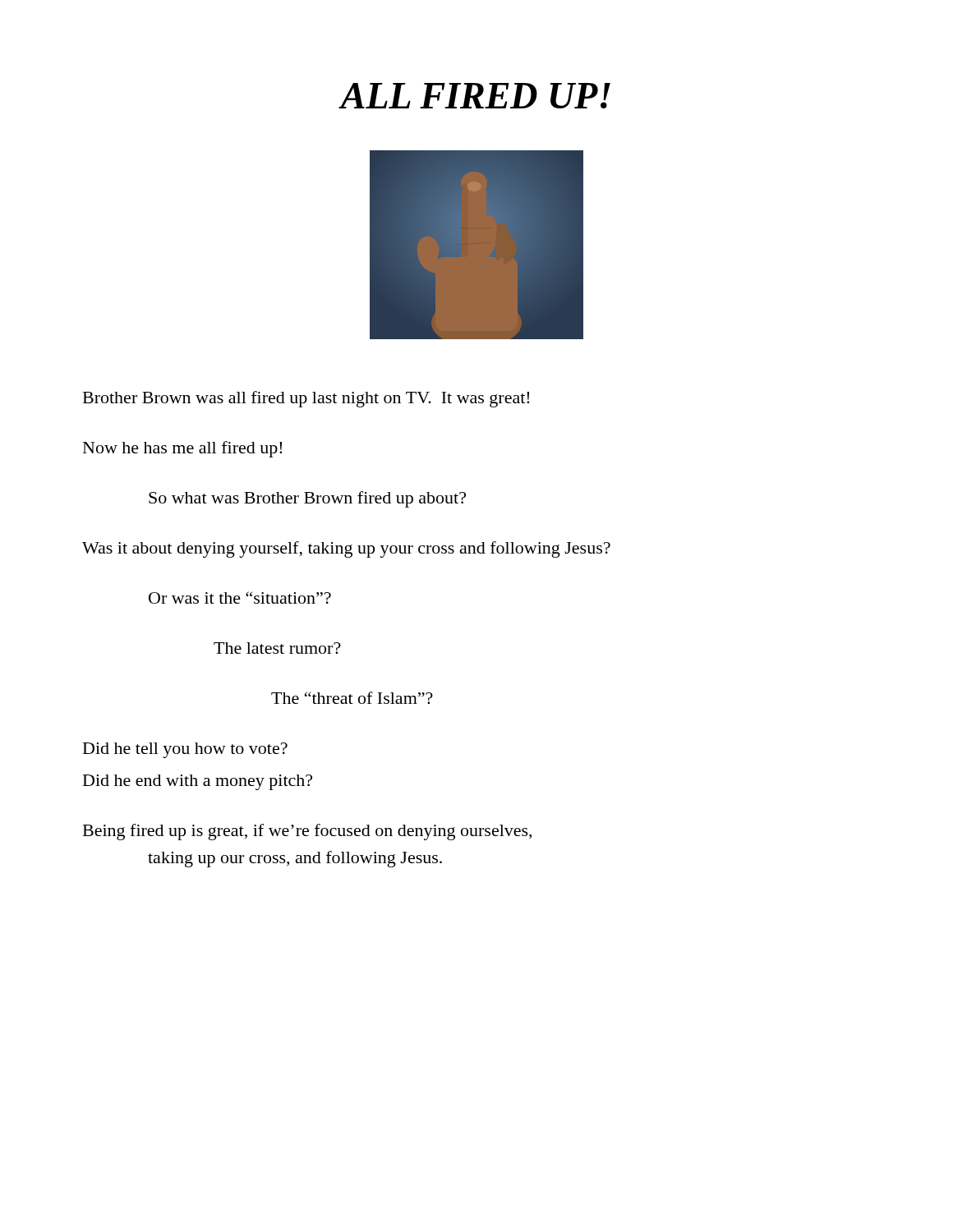This screenshot has width=953, height=1232.
Task: Click on the text containing "The latest rumor?"
Action: tap(277, 648)
